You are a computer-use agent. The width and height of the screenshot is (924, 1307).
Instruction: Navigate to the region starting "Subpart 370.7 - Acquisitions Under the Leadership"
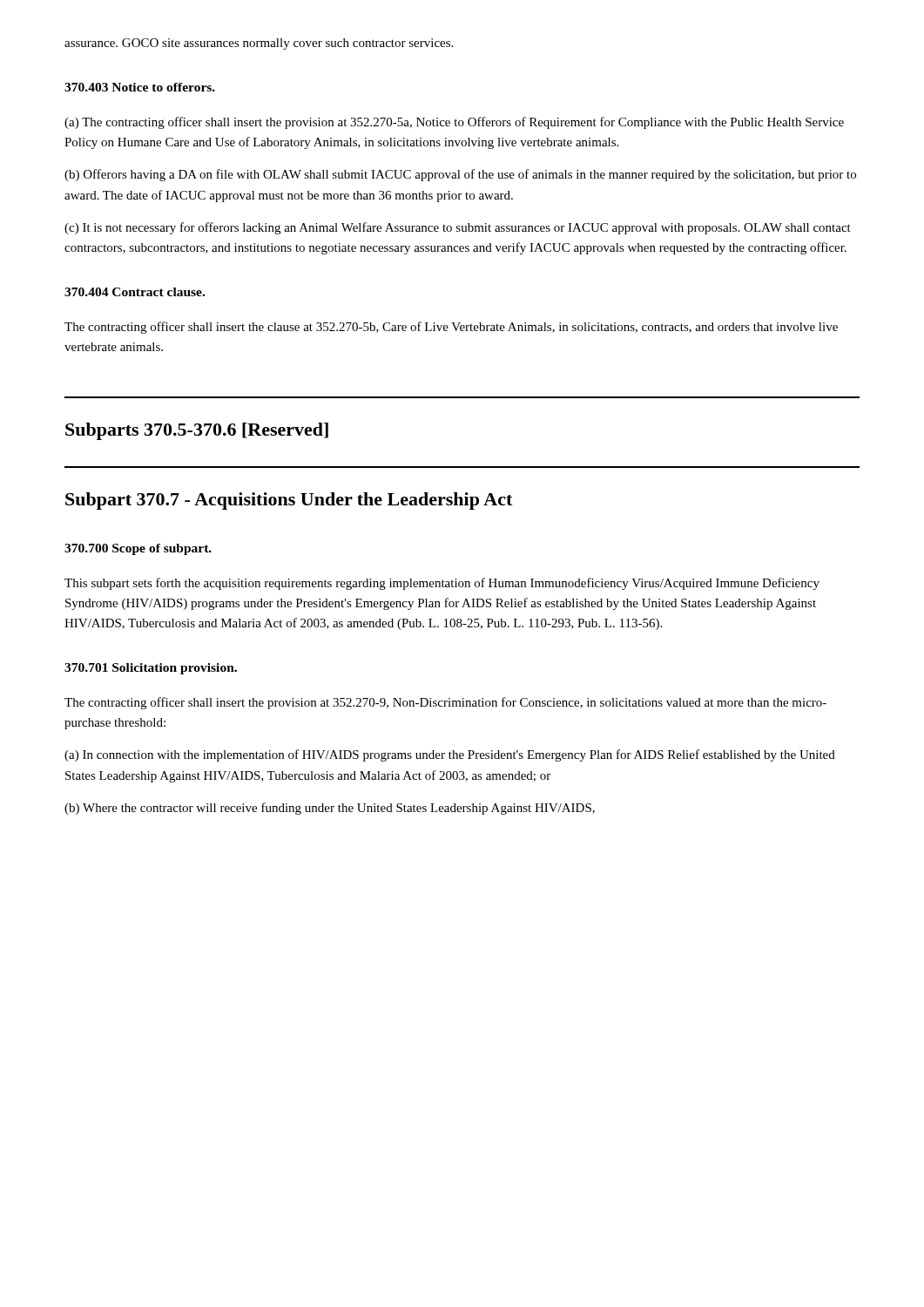point(288,499)
